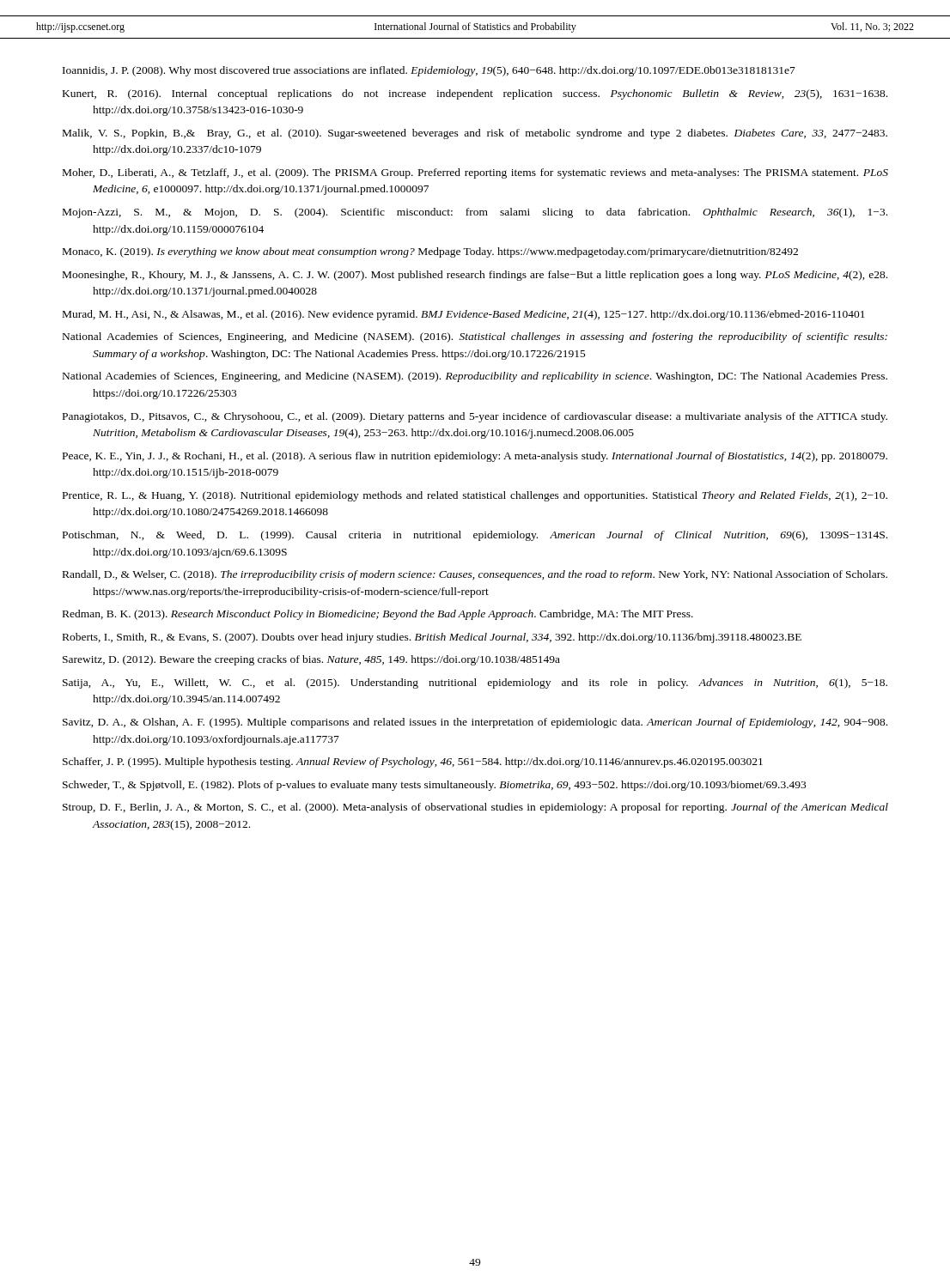Viewport: 950px width, 1288px height.
Task: Select the text block starting "Panagiotakos, D., Pitsavos, C.,"
Action: pyautogui.click(x=475, y=424)
